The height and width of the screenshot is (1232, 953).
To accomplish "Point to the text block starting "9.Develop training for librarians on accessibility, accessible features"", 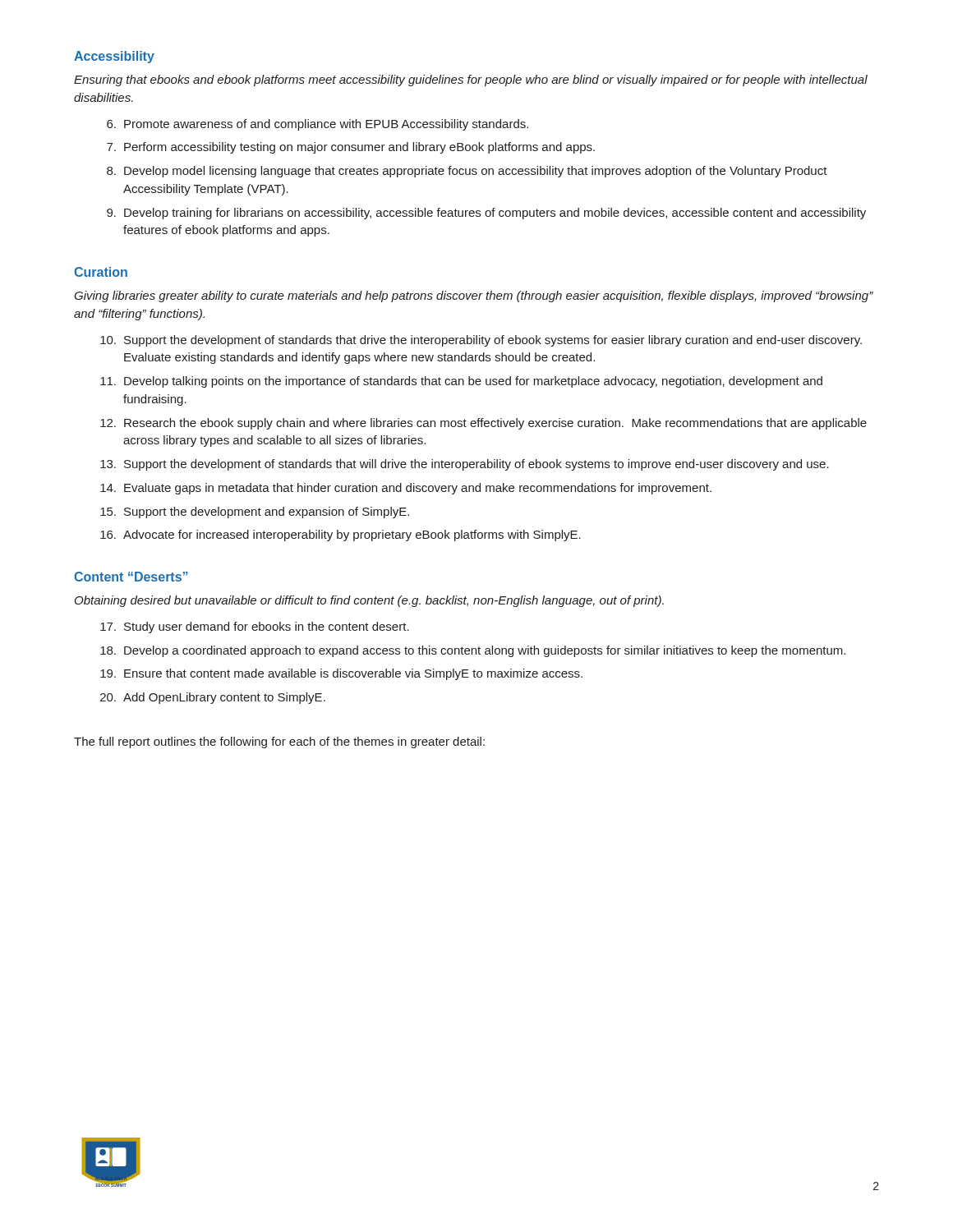I will (x=476, y=221).
